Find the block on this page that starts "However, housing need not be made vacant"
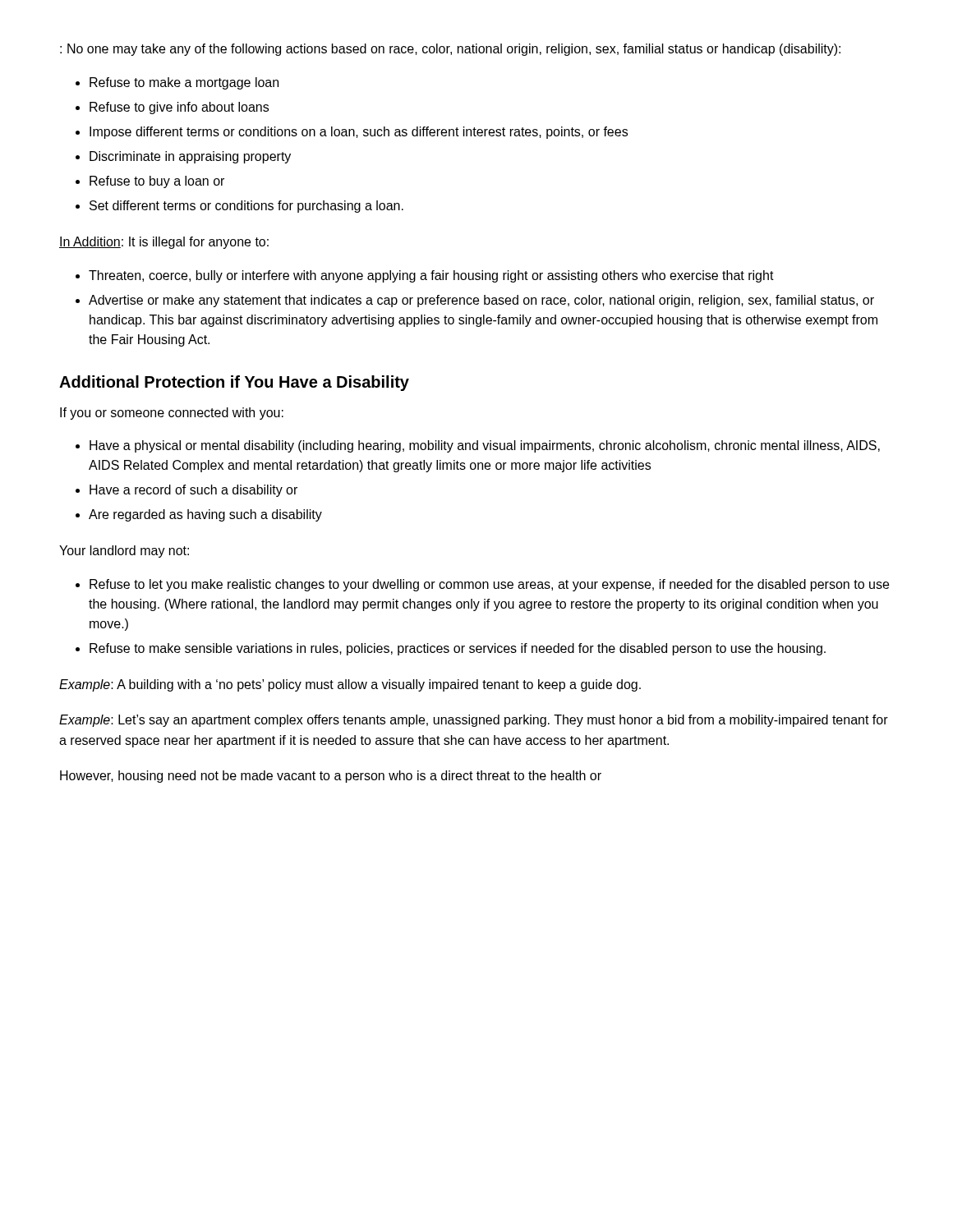 (x=330, y=775)
